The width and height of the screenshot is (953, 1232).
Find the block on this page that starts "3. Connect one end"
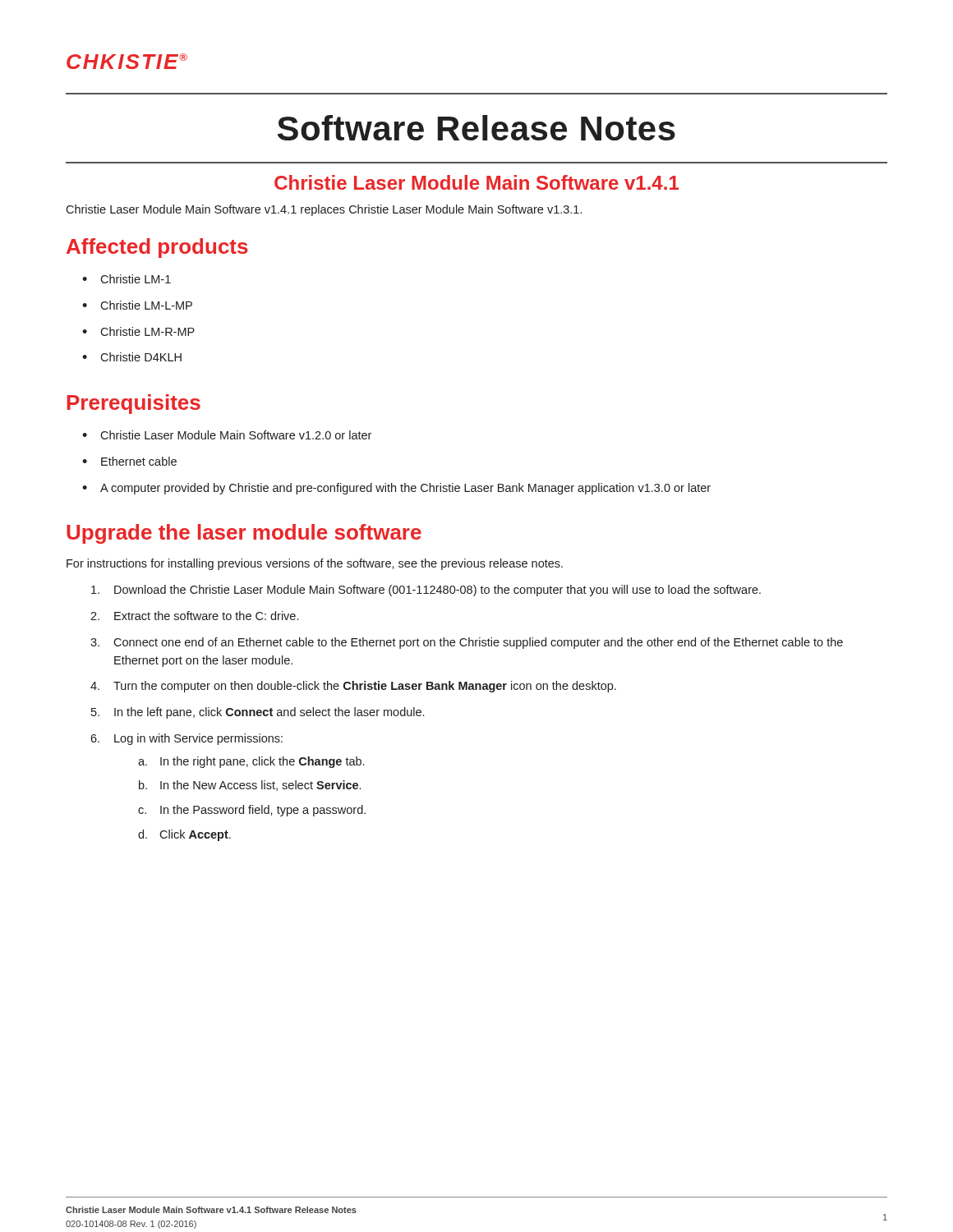tap(489, 652)
